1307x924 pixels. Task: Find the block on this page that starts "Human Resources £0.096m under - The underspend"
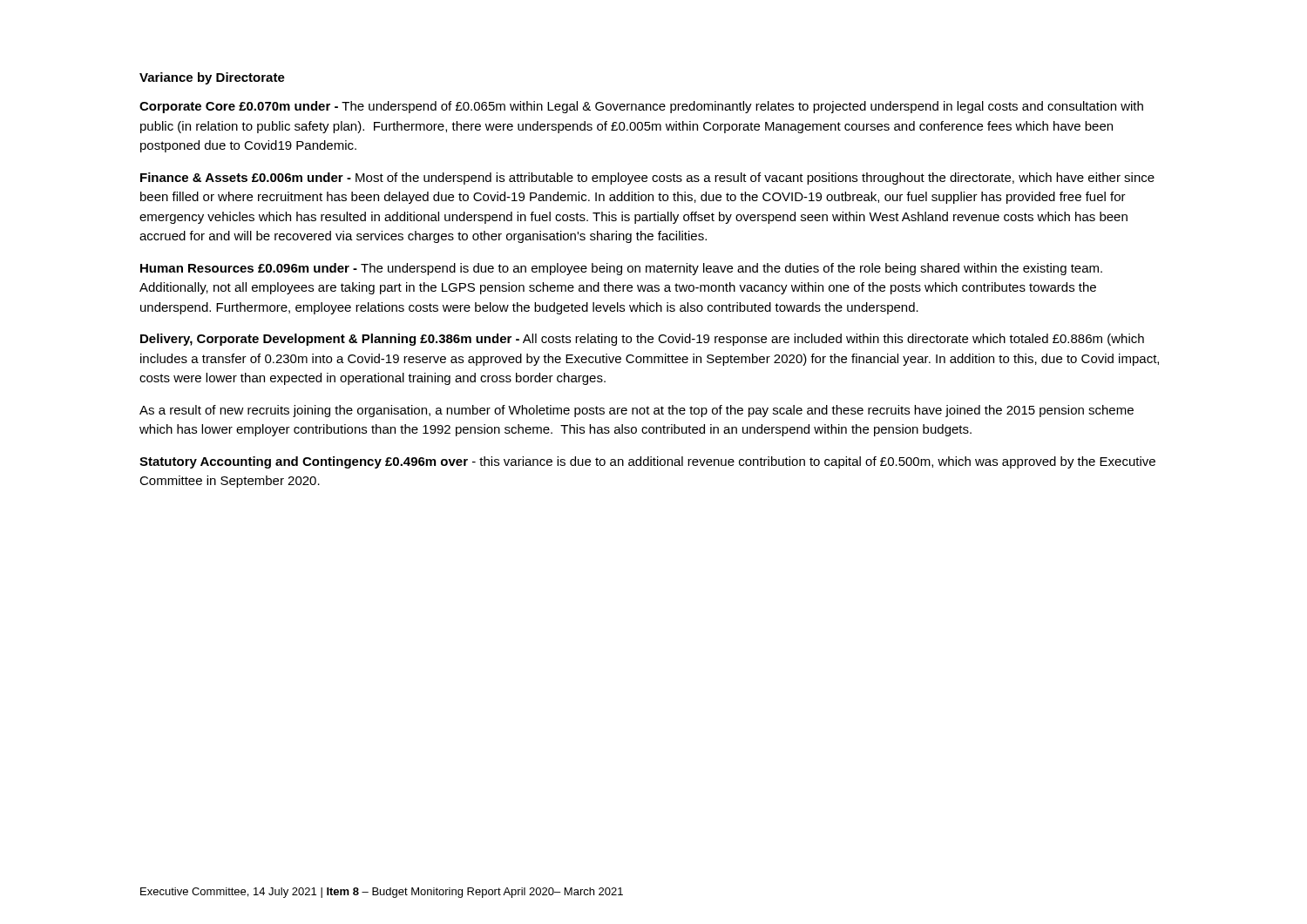[623, 287]
